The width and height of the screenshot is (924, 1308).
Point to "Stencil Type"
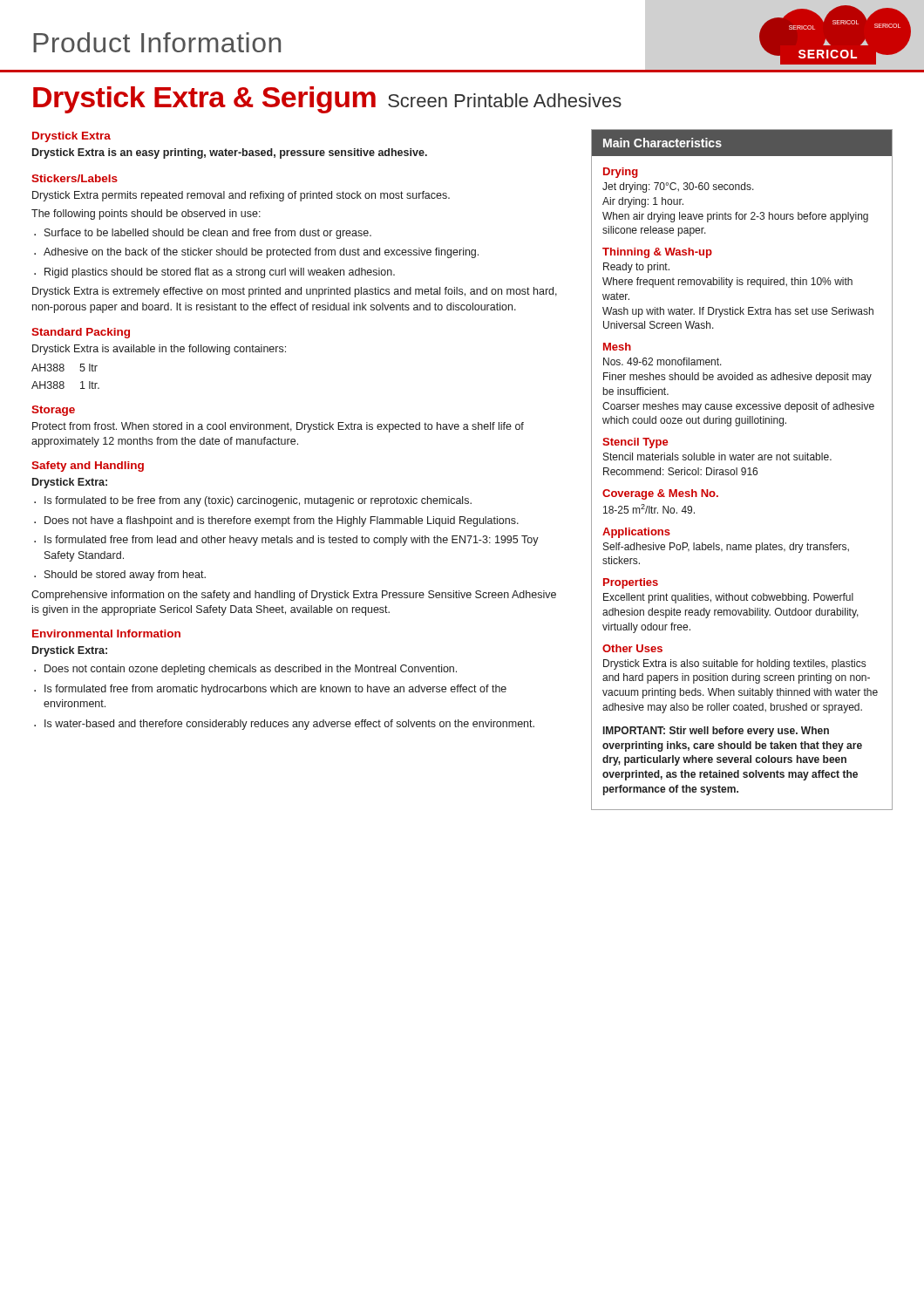tap(635, 442)
